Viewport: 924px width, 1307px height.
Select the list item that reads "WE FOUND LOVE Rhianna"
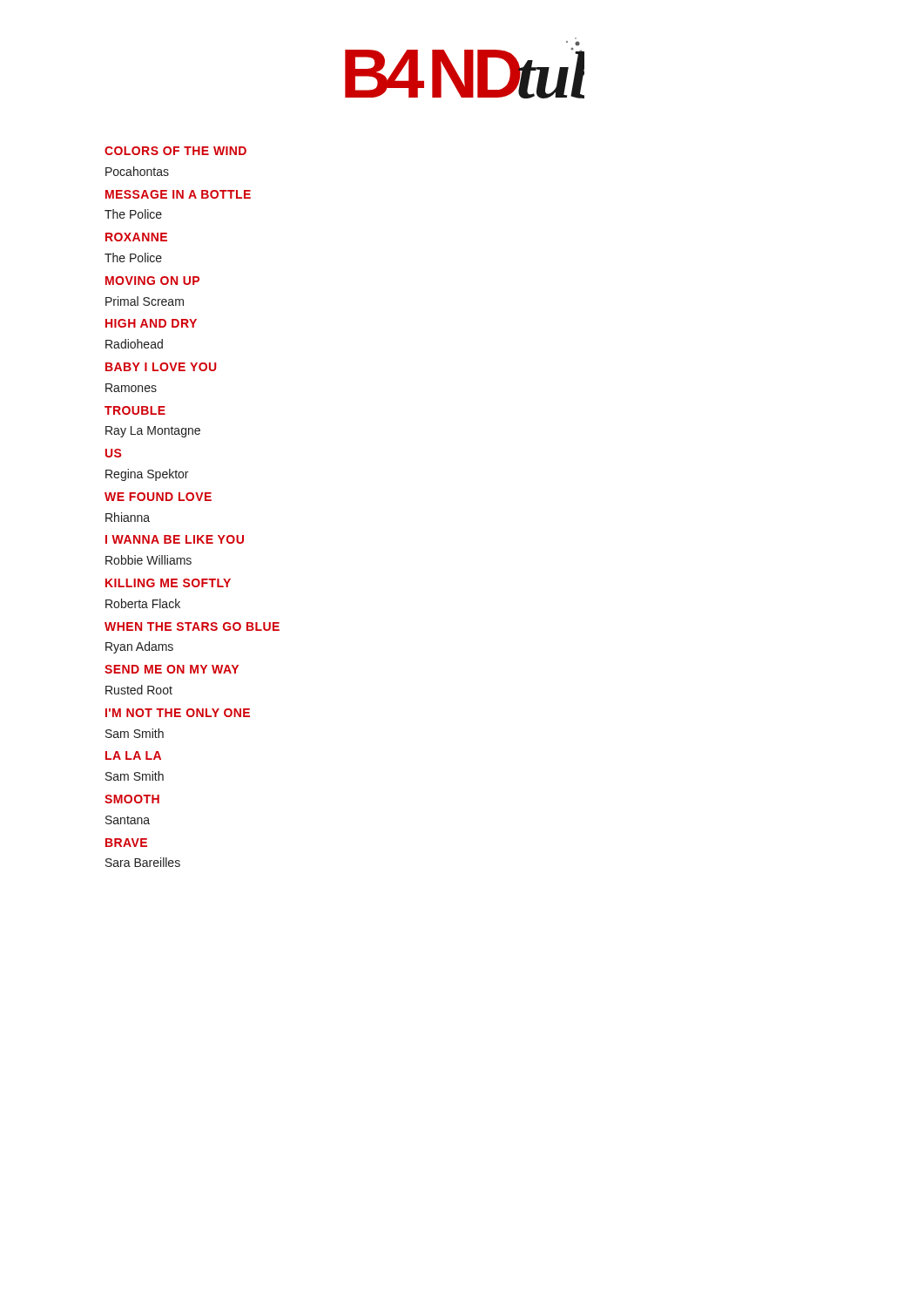[x=158, y=497]
